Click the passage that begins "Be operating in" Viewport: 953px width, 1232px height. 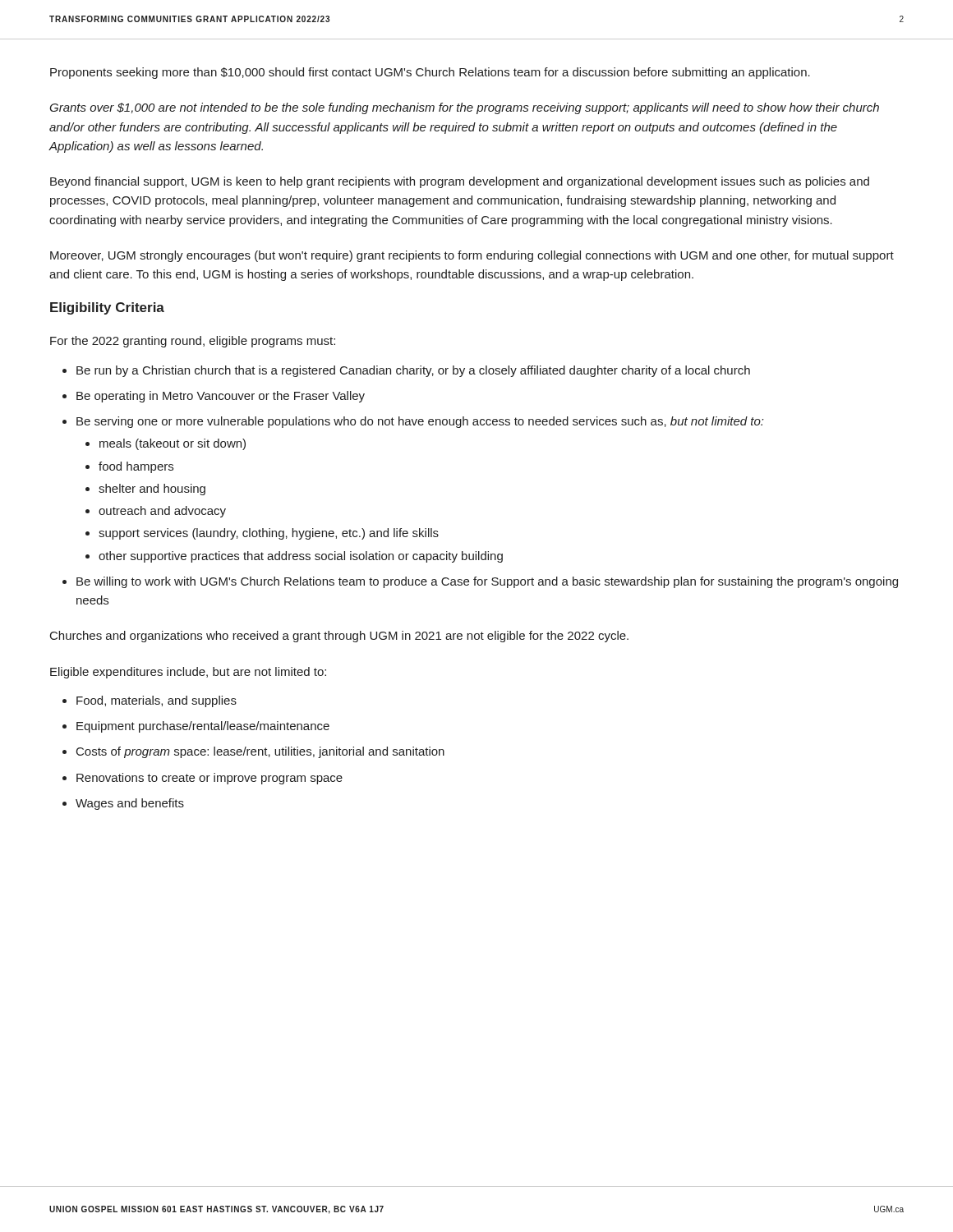pos(220,395)
